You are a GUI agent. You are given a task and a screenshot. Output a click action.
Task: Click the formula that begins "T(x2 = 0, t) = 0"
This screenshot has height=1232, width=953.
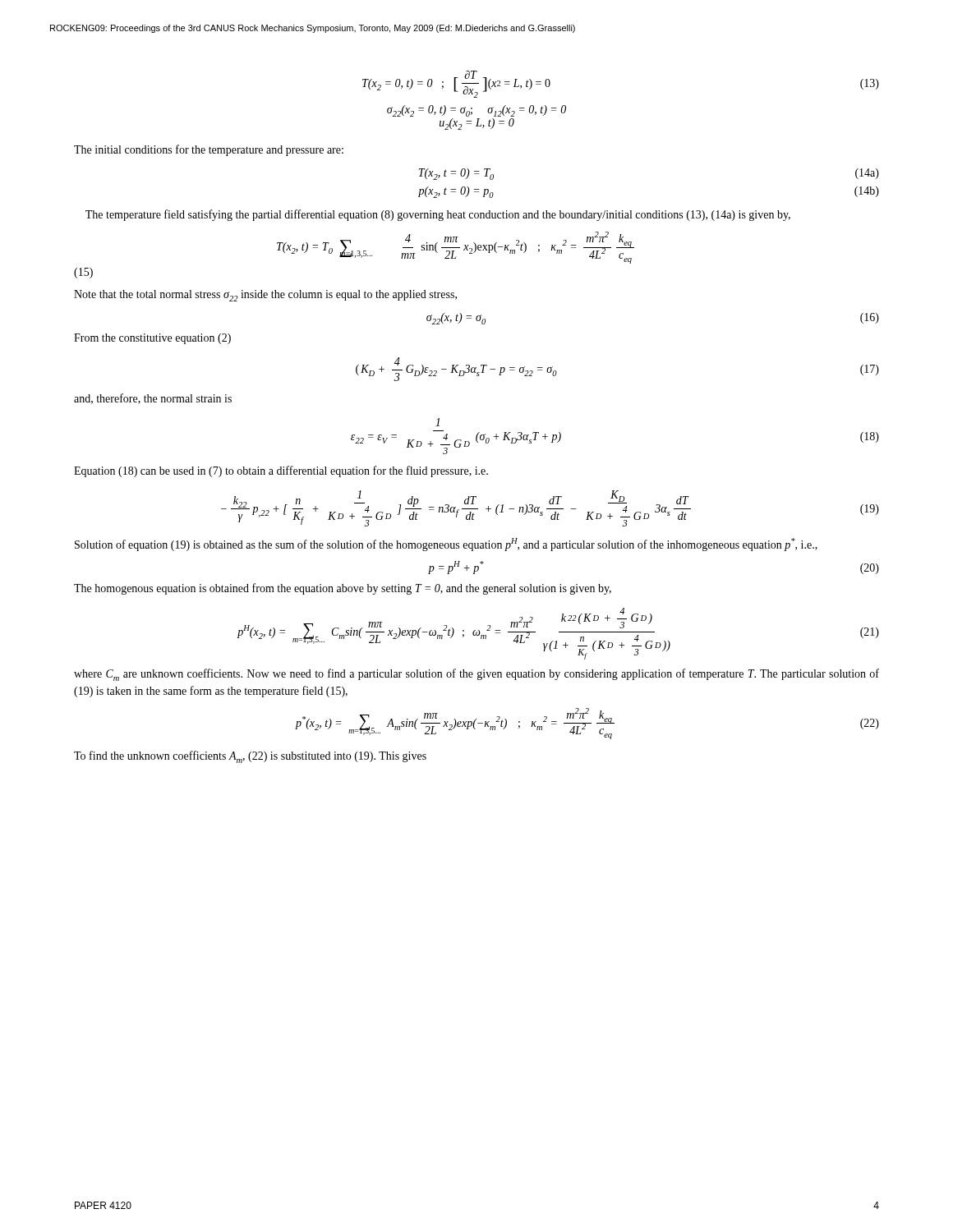[x=476, y=83]
